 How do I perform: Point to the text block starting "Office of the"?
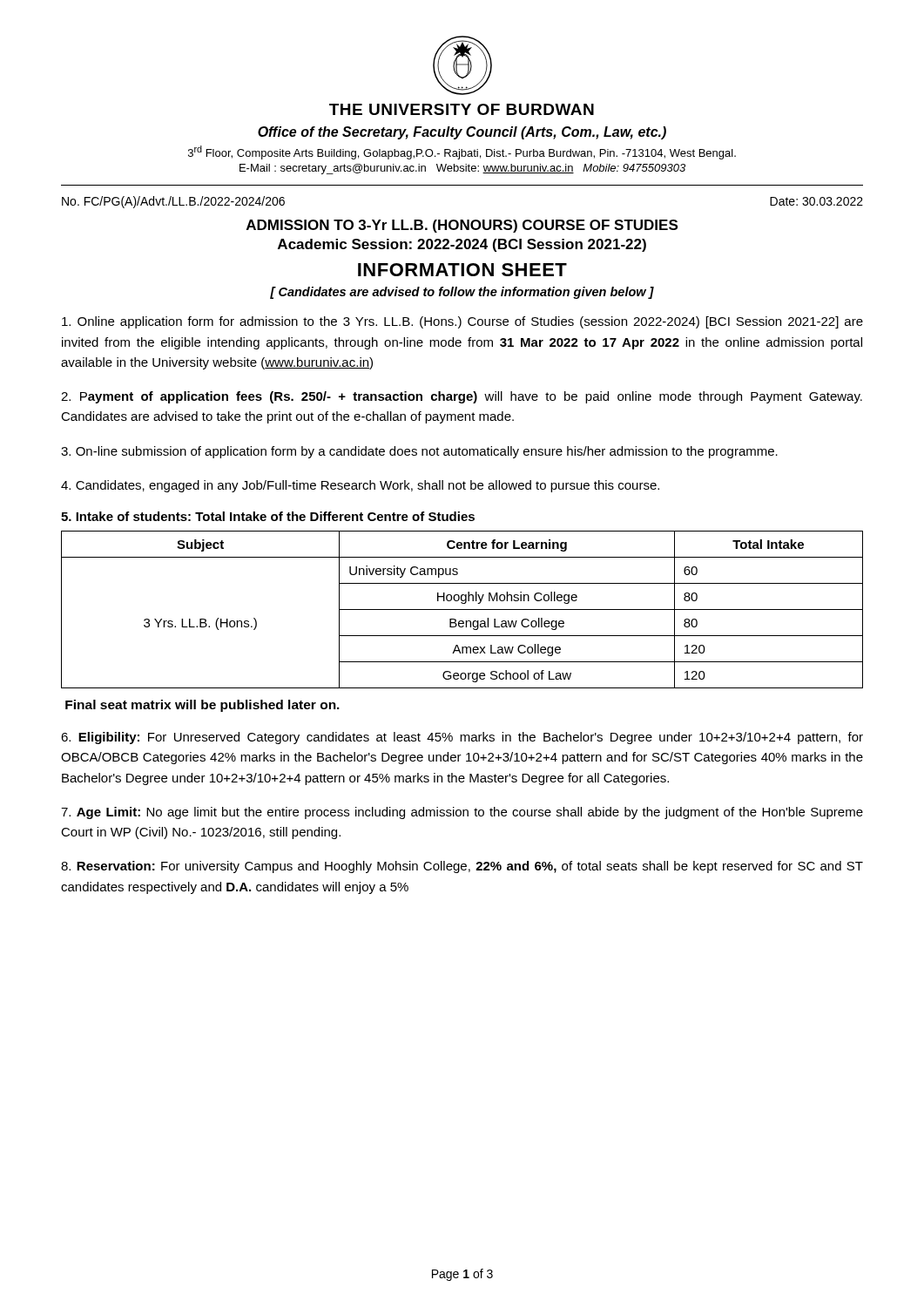pyautogui.click(x=462, y=132)
